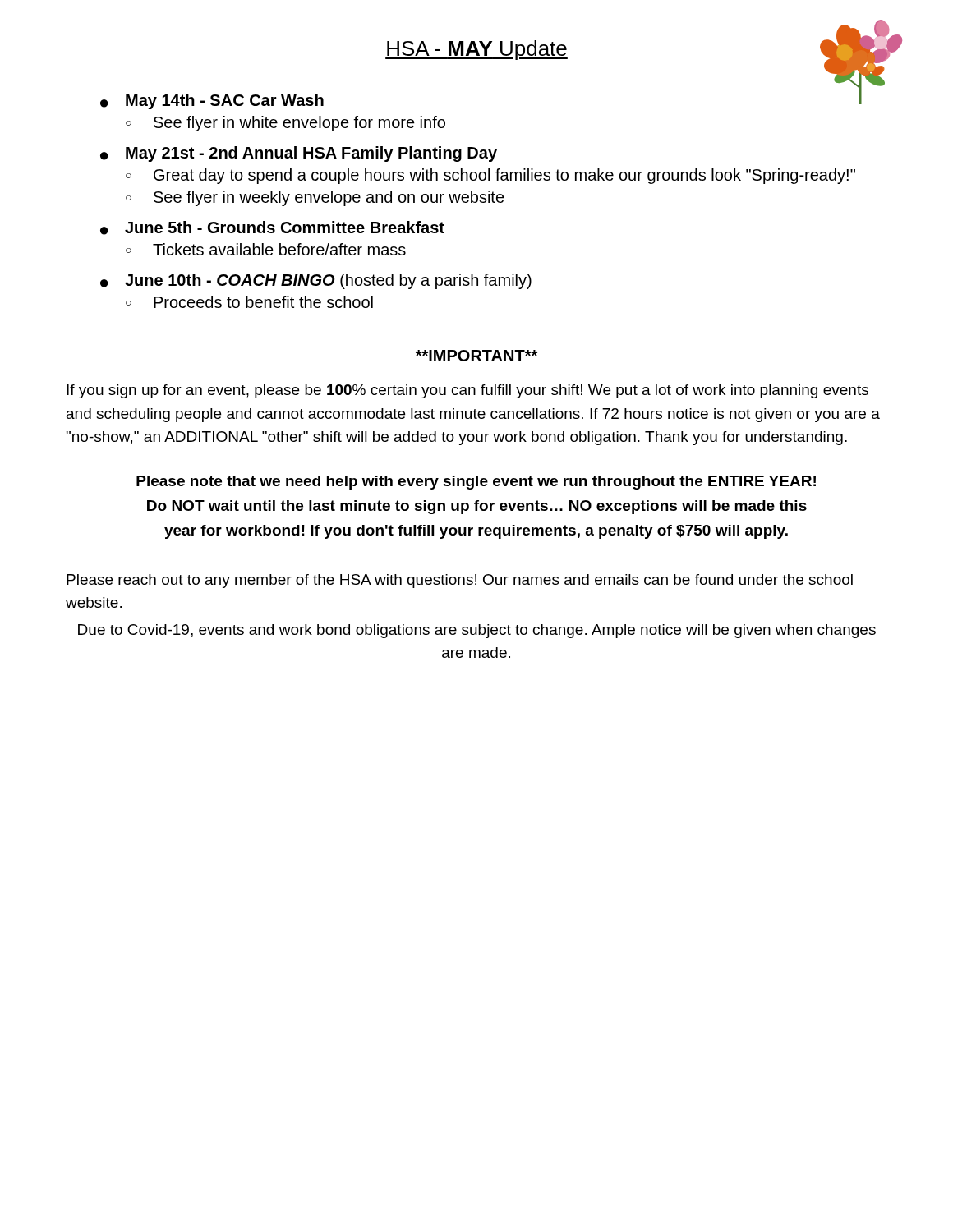This screenshot has width=953, height=1232.
Task: Find the block on this page that starts "If you sign up for"
Action: point(473,413)
